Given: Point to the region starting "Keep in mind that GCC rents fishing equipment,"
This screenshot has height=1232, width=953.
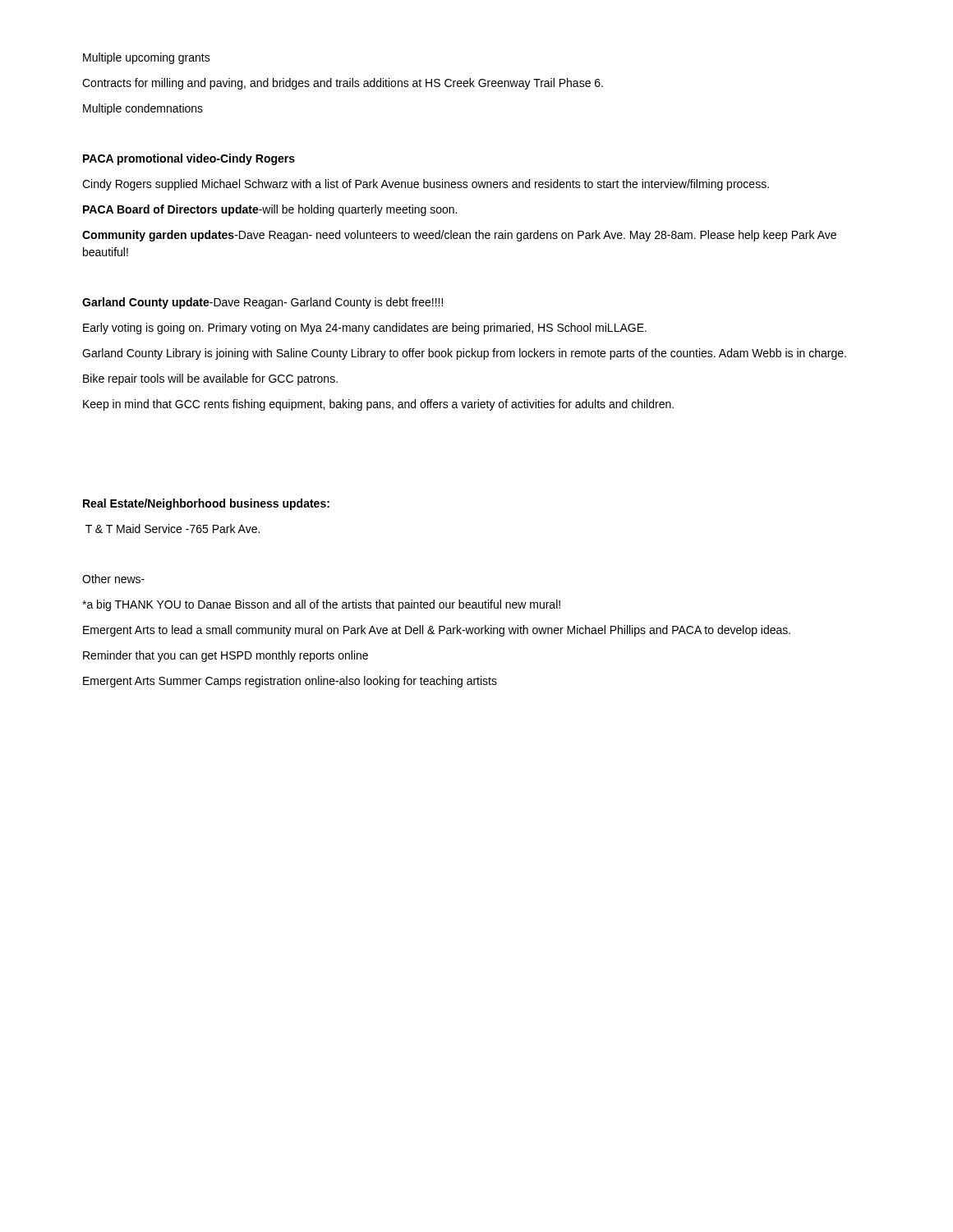Looking at the screenshot, I should (468, 404).
